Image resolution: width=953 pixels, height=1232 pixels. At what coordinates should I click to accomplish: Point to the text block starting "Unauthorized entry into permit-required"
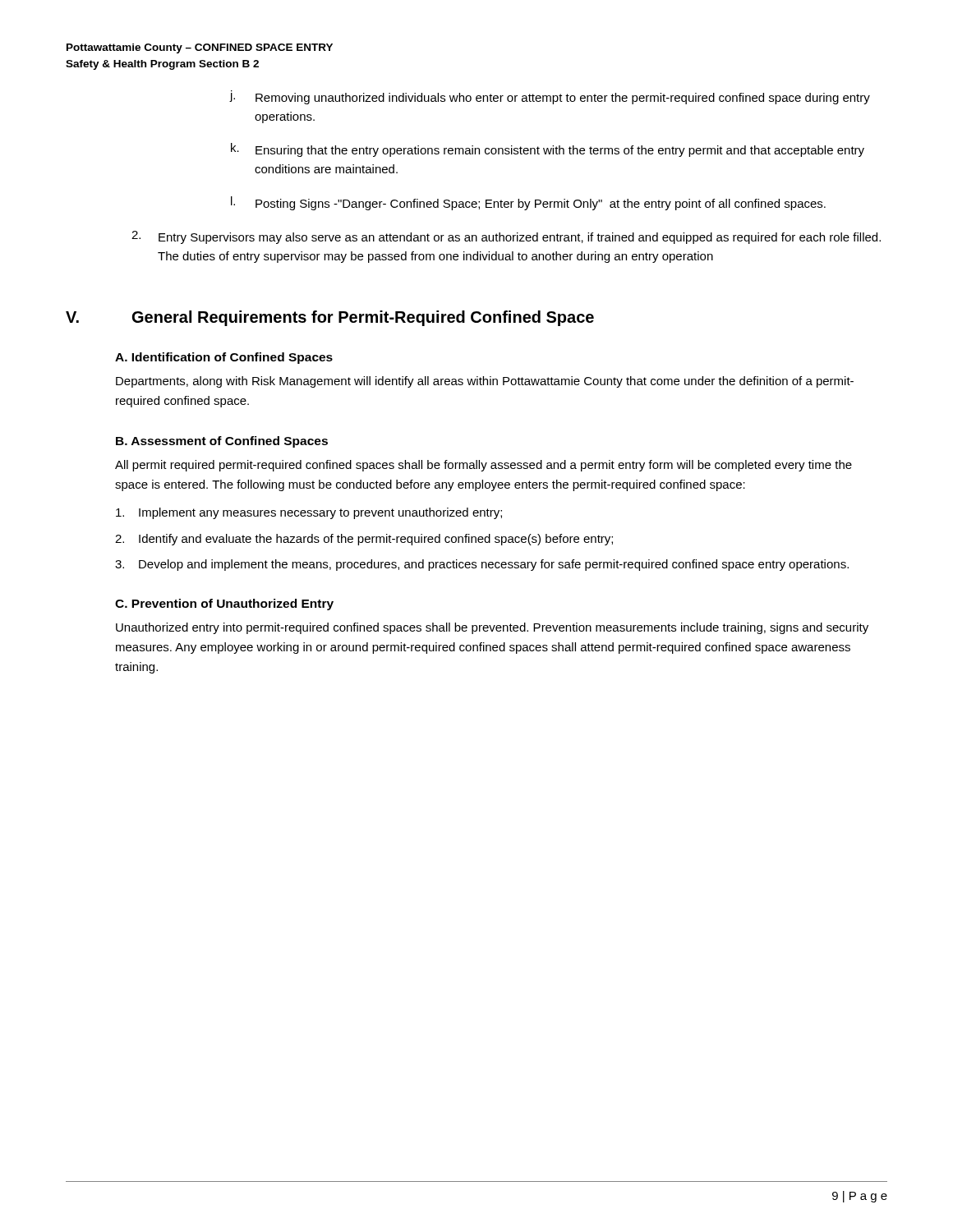tap(492, 647)
